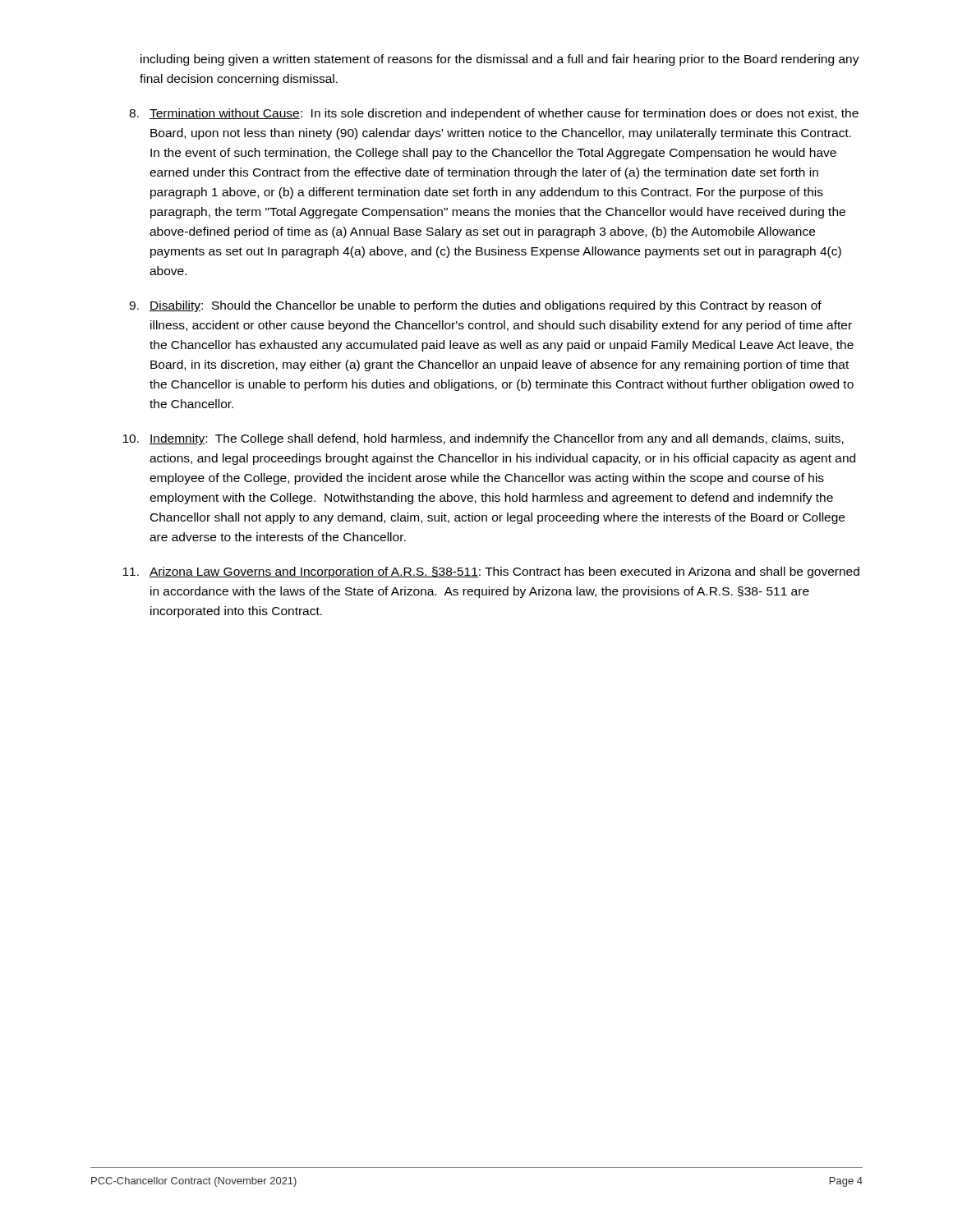Click the passage that begins "including being given a written statement of reasons"
Image resolution: width=953 pixels, height=1232 pixels.
point(499,69)
